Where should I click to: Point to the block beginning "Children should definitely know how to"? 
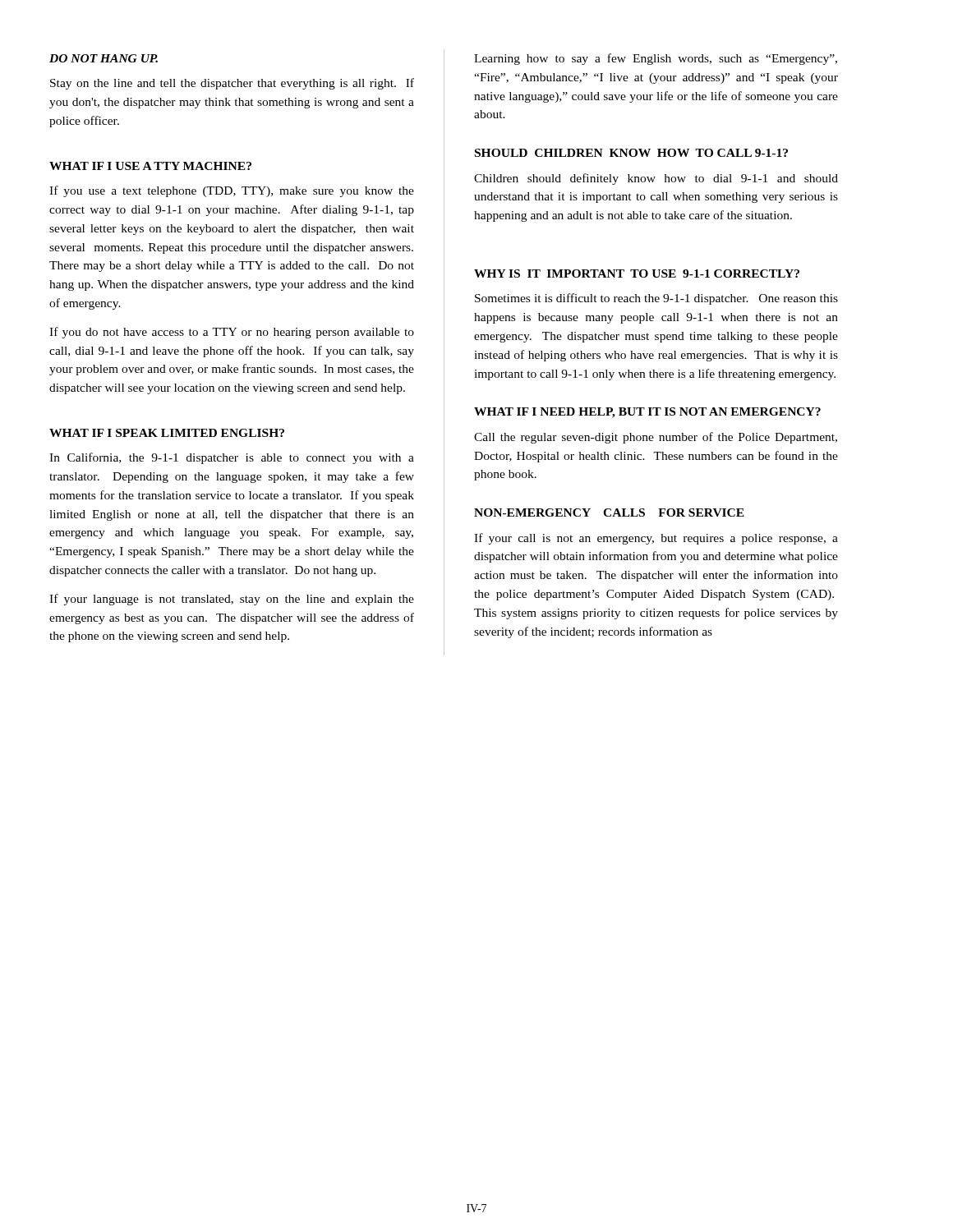coord(656,196)
